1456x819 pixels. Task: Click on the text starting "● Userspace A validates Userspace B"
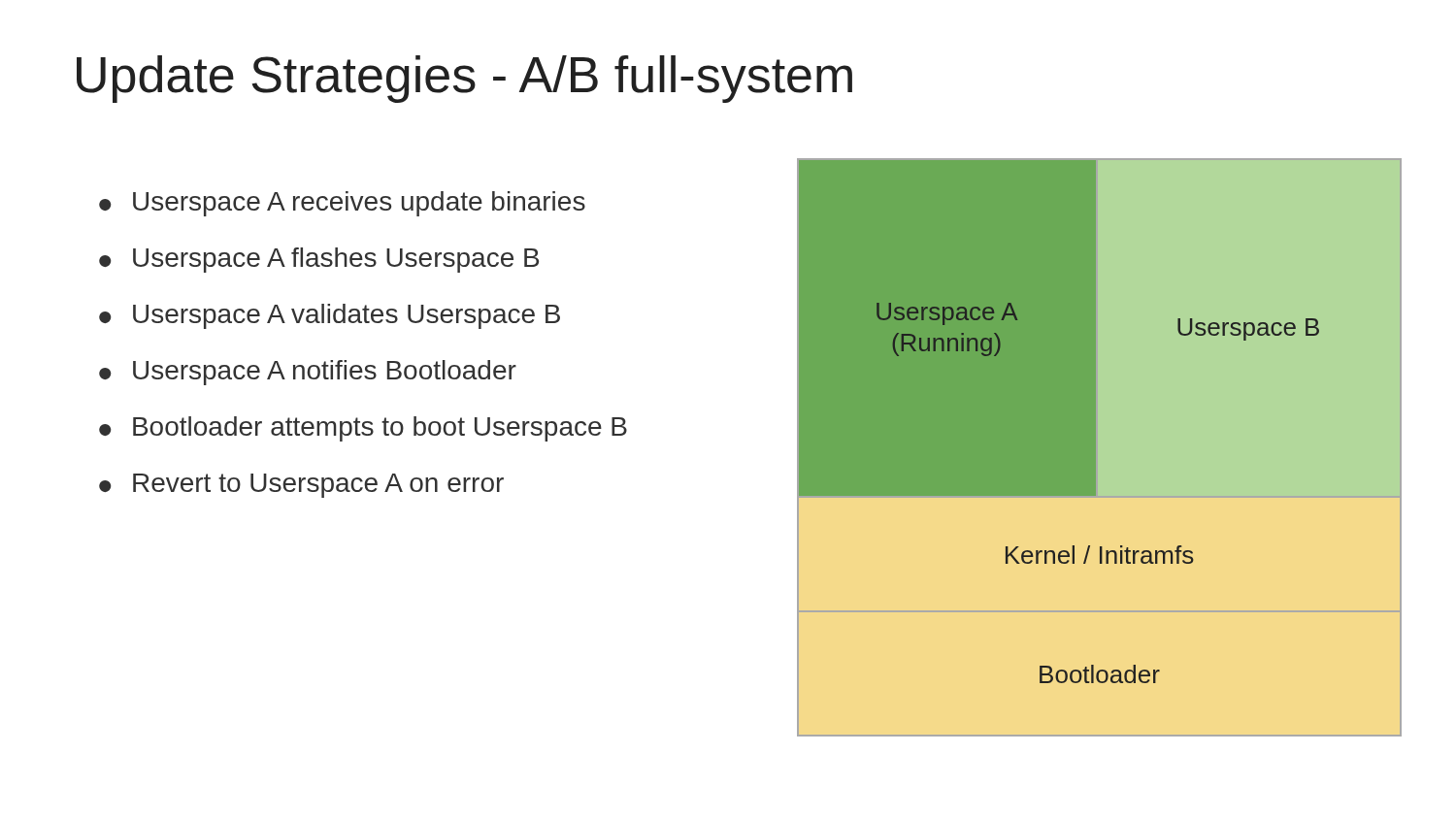[329, 316]
